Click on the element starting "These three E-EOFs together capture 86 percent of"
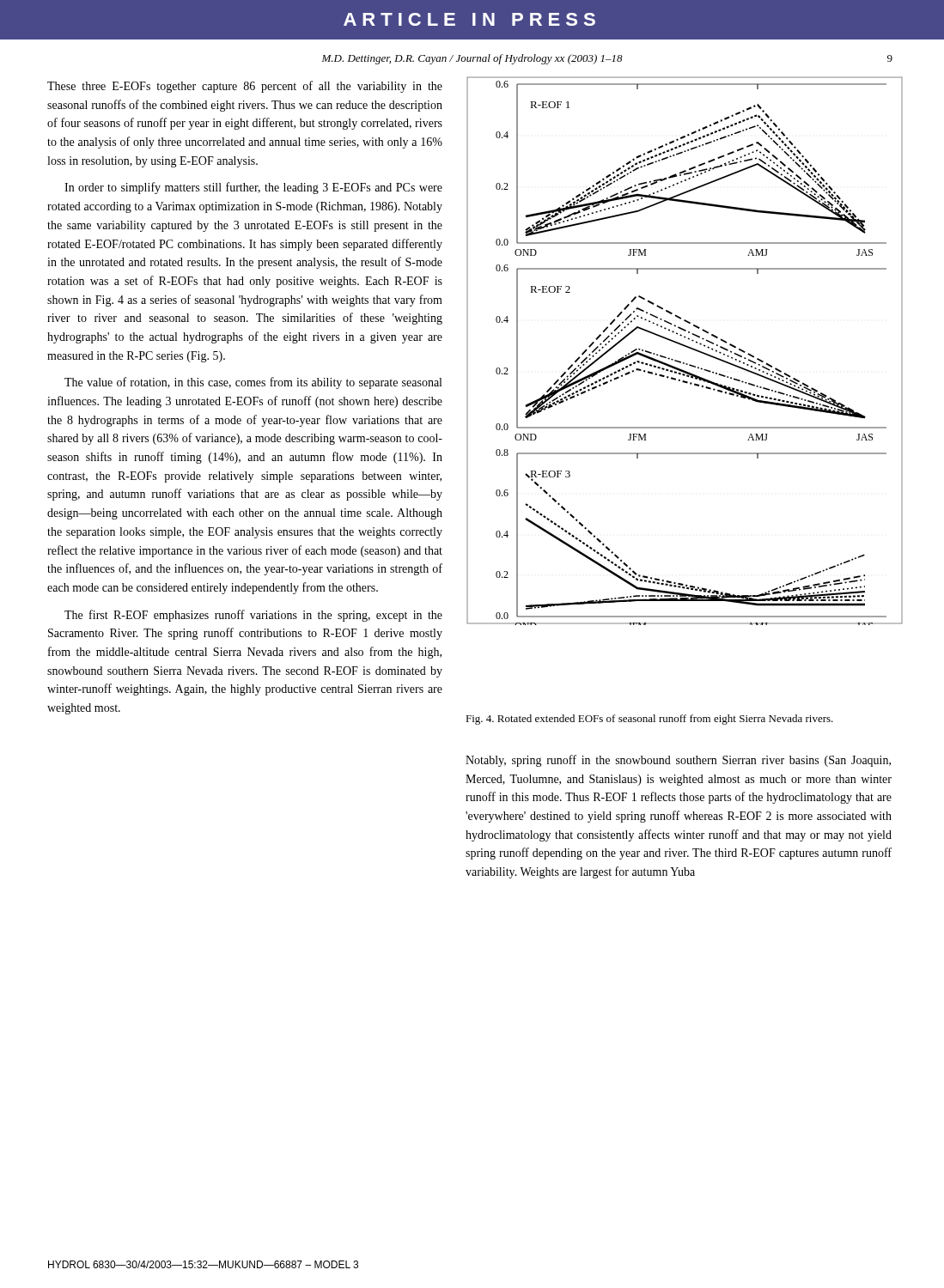The width and height of the screenshot is (944, 1288). [x=245, y=397]
